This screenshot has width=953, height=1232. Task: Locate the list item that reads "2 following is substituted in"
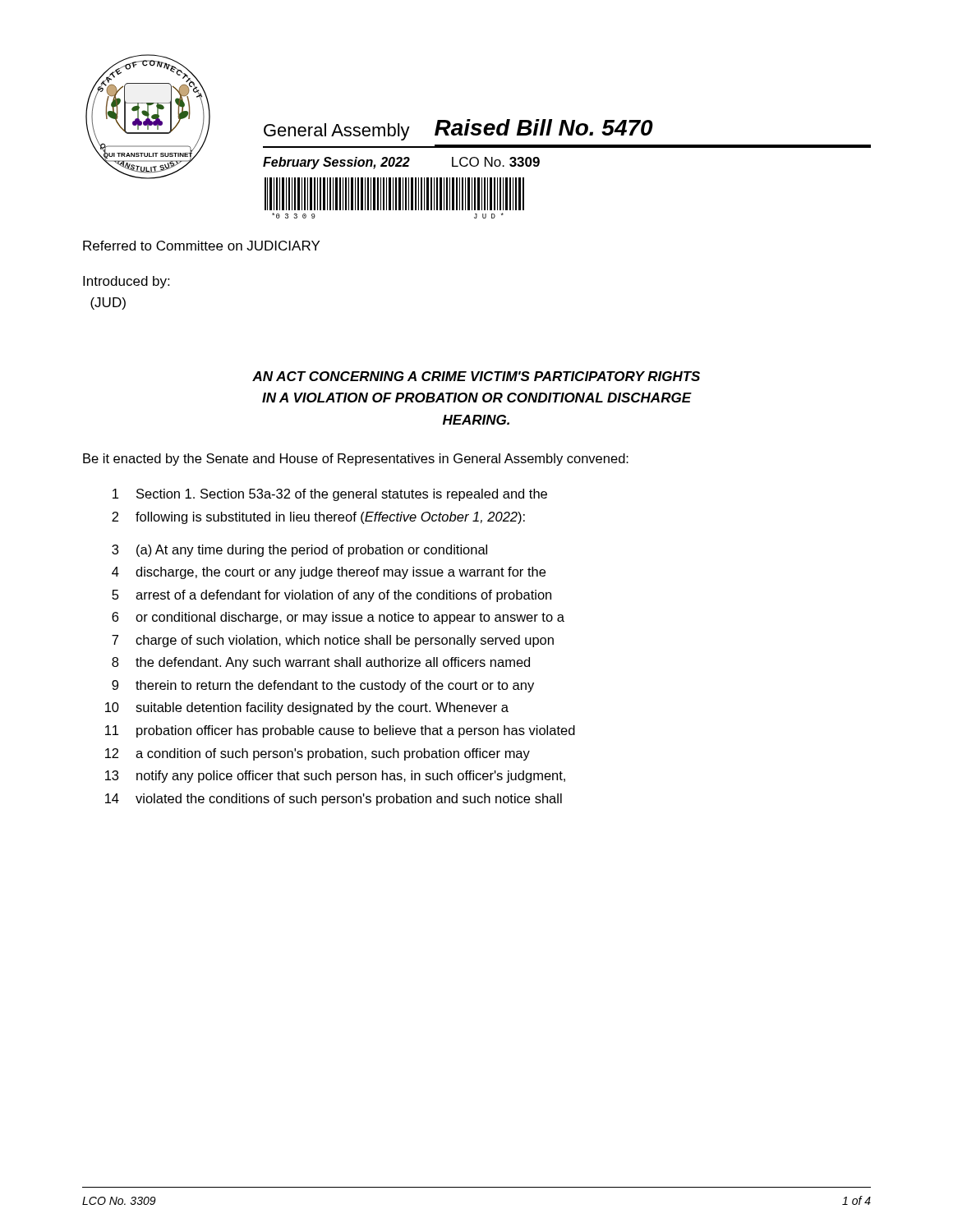pos(476,517)
